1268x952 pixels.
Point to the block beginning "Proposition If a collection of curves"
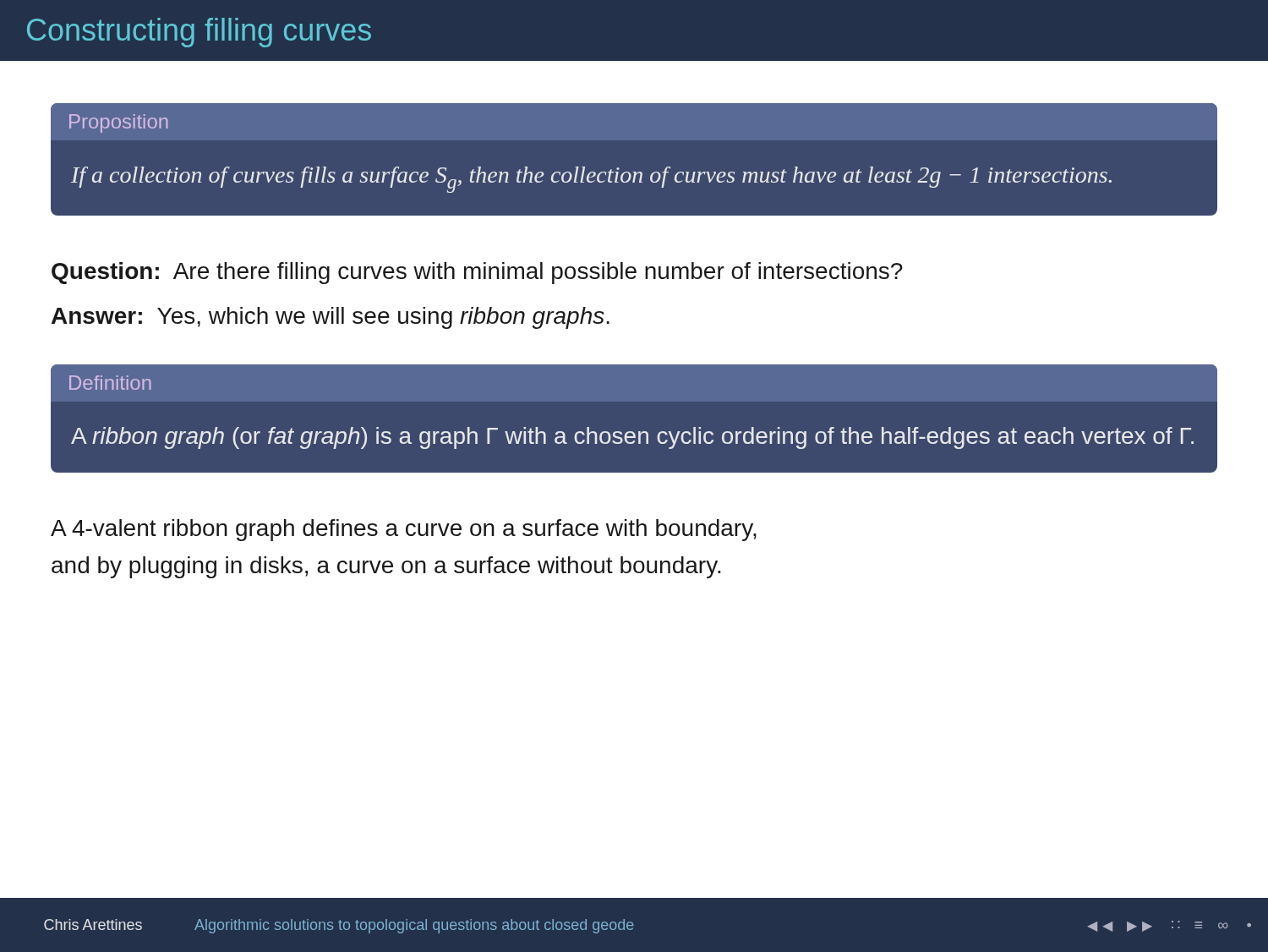coord(634,105)
